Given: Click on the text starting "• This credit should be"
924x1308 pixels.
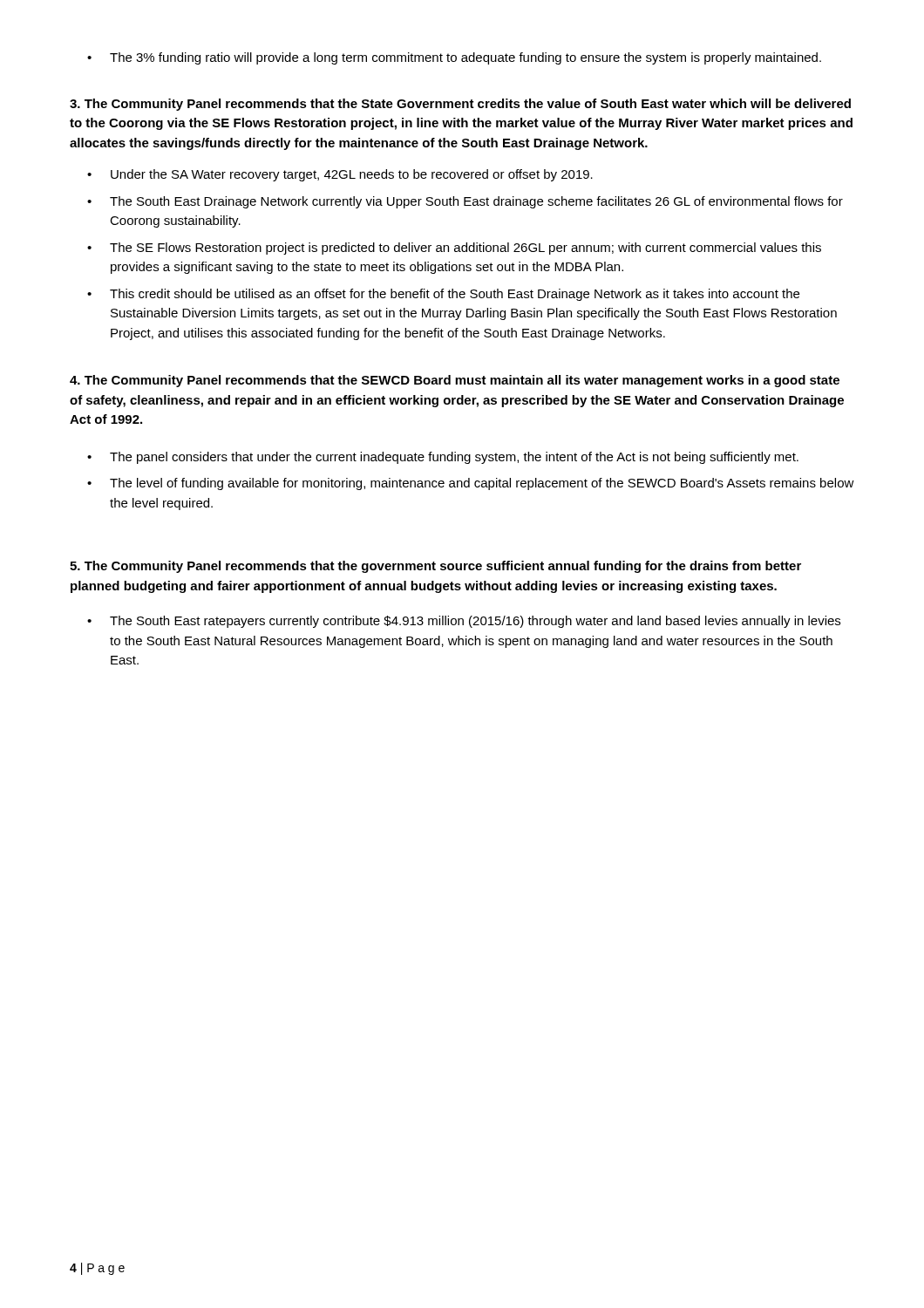Looking at the screenshot, I should pos(471,313).
